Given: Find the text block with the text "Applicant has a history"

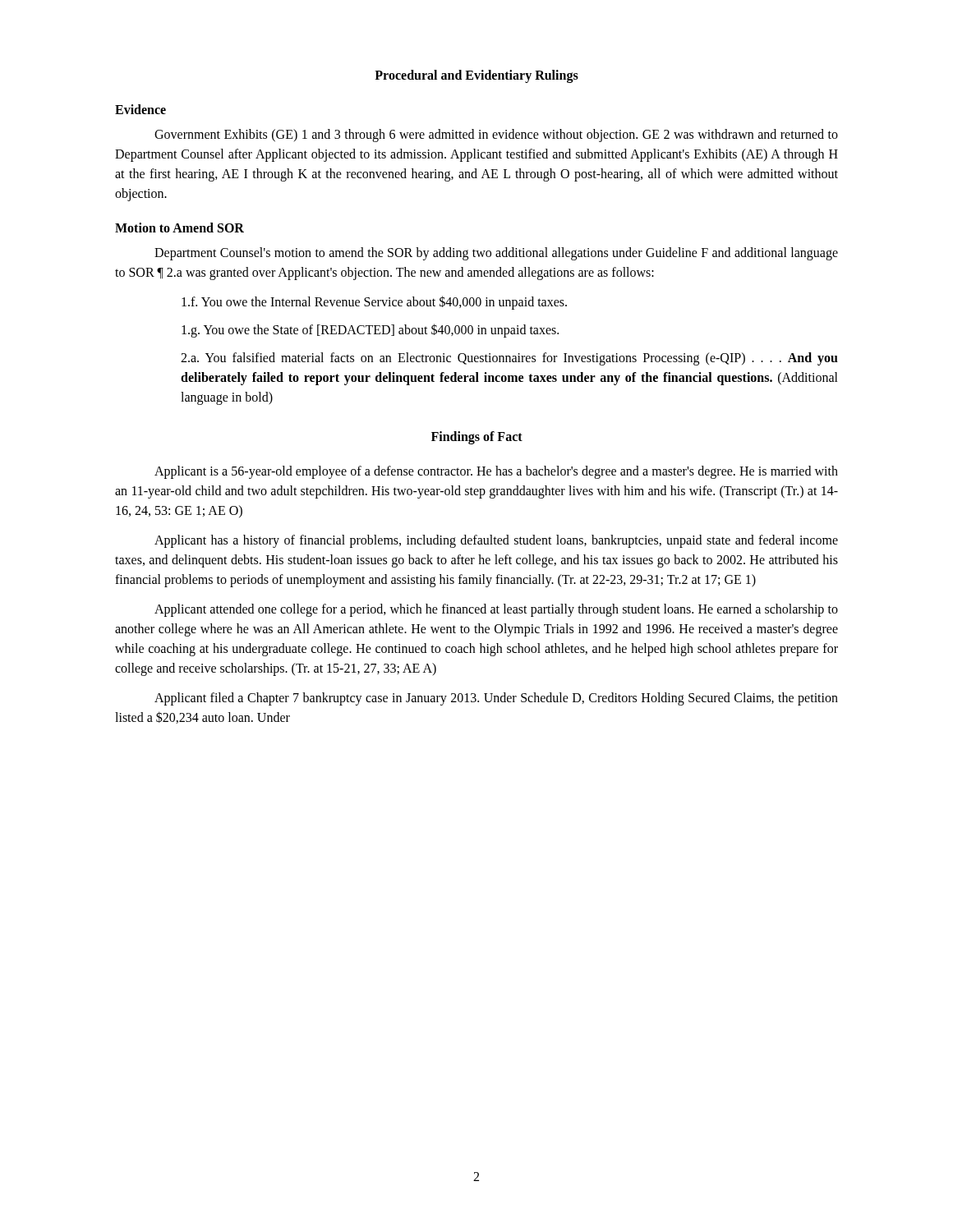Looking at the screenshot, I should click(x=476, y=560).
